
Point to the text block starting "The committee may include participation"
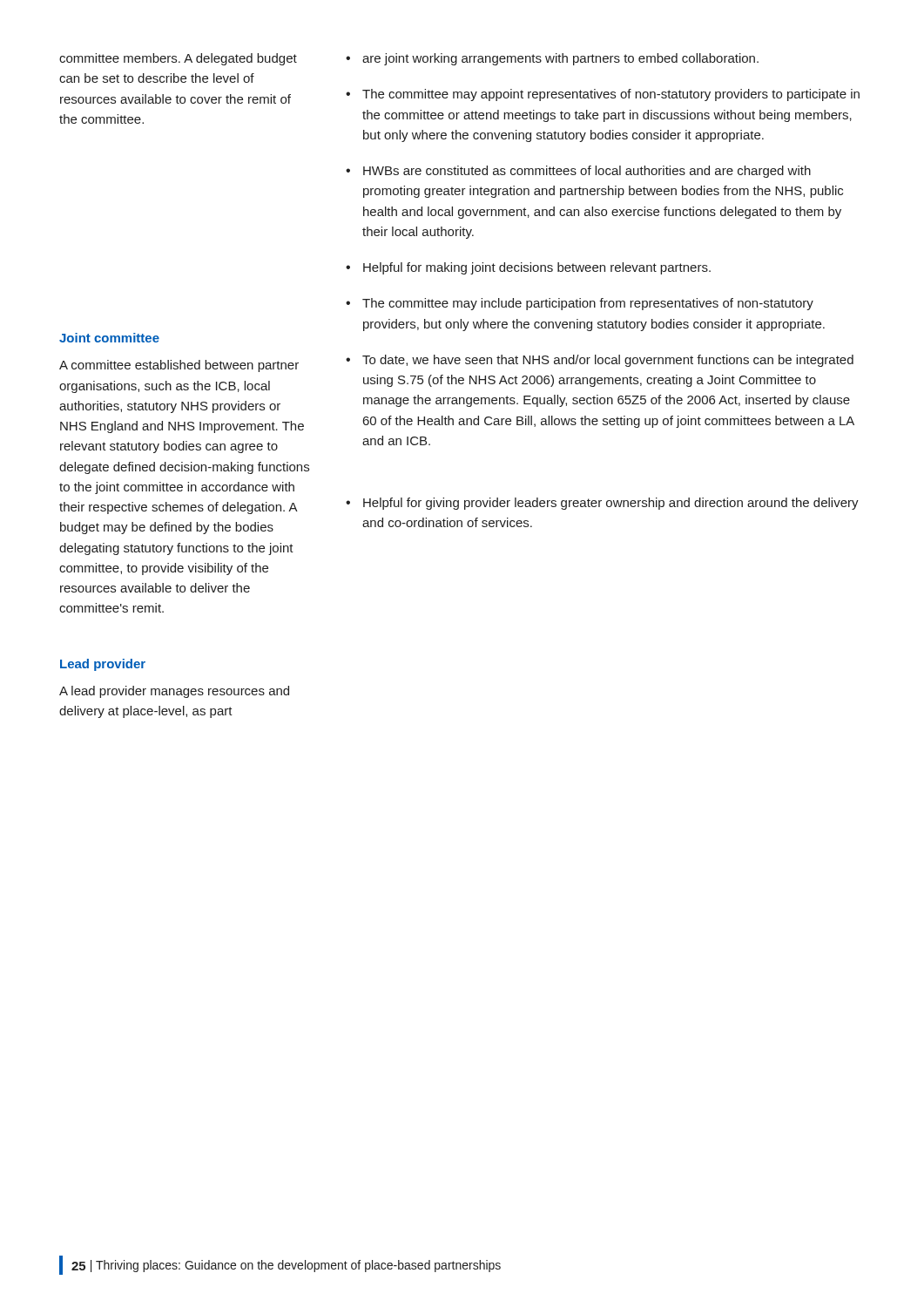point(604,313)
